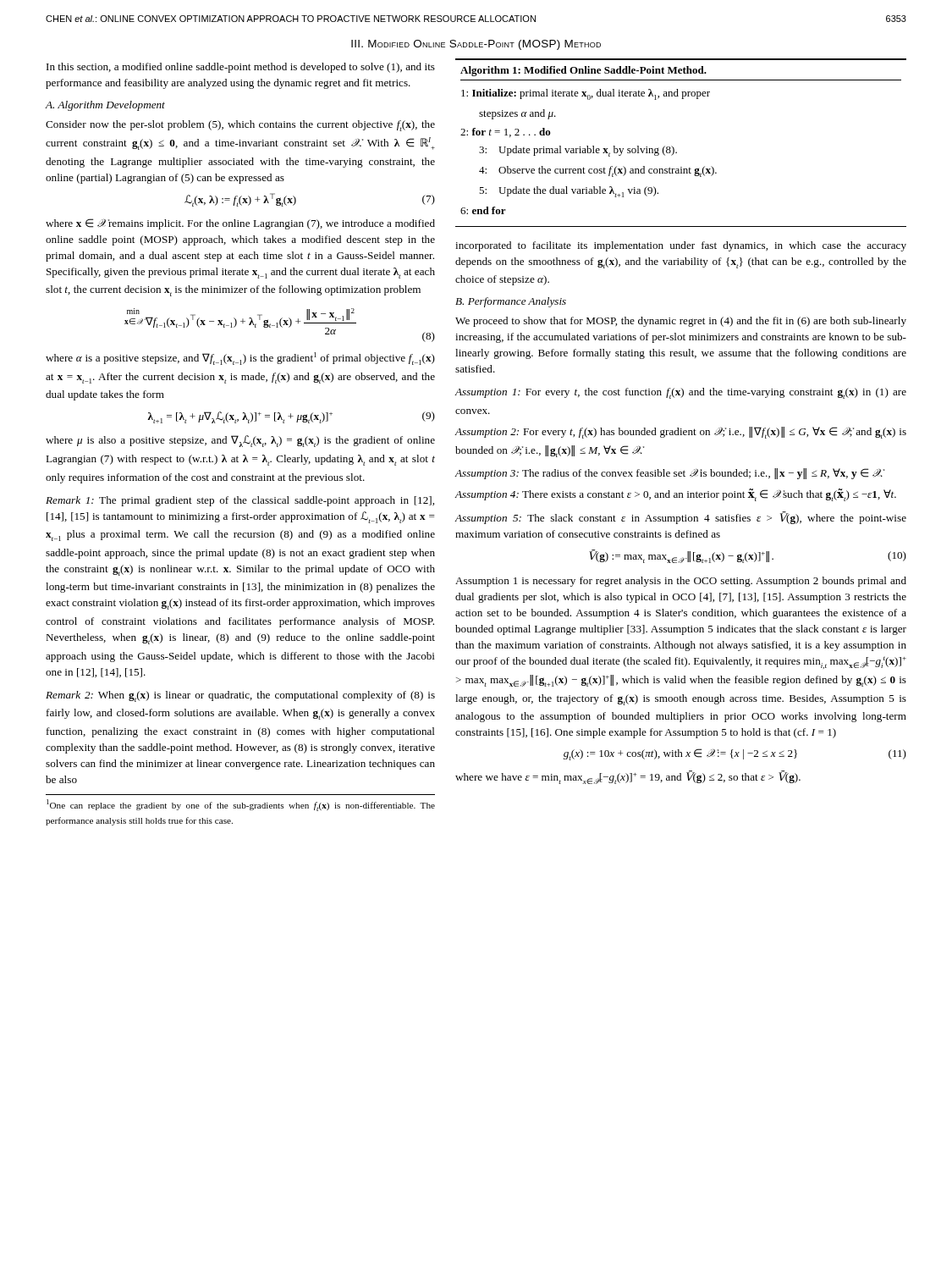Screen dimensions: 1270x952
Task: Click on the text block containing "Assumption 4: There exists a"
Action: tap(676, 495)
